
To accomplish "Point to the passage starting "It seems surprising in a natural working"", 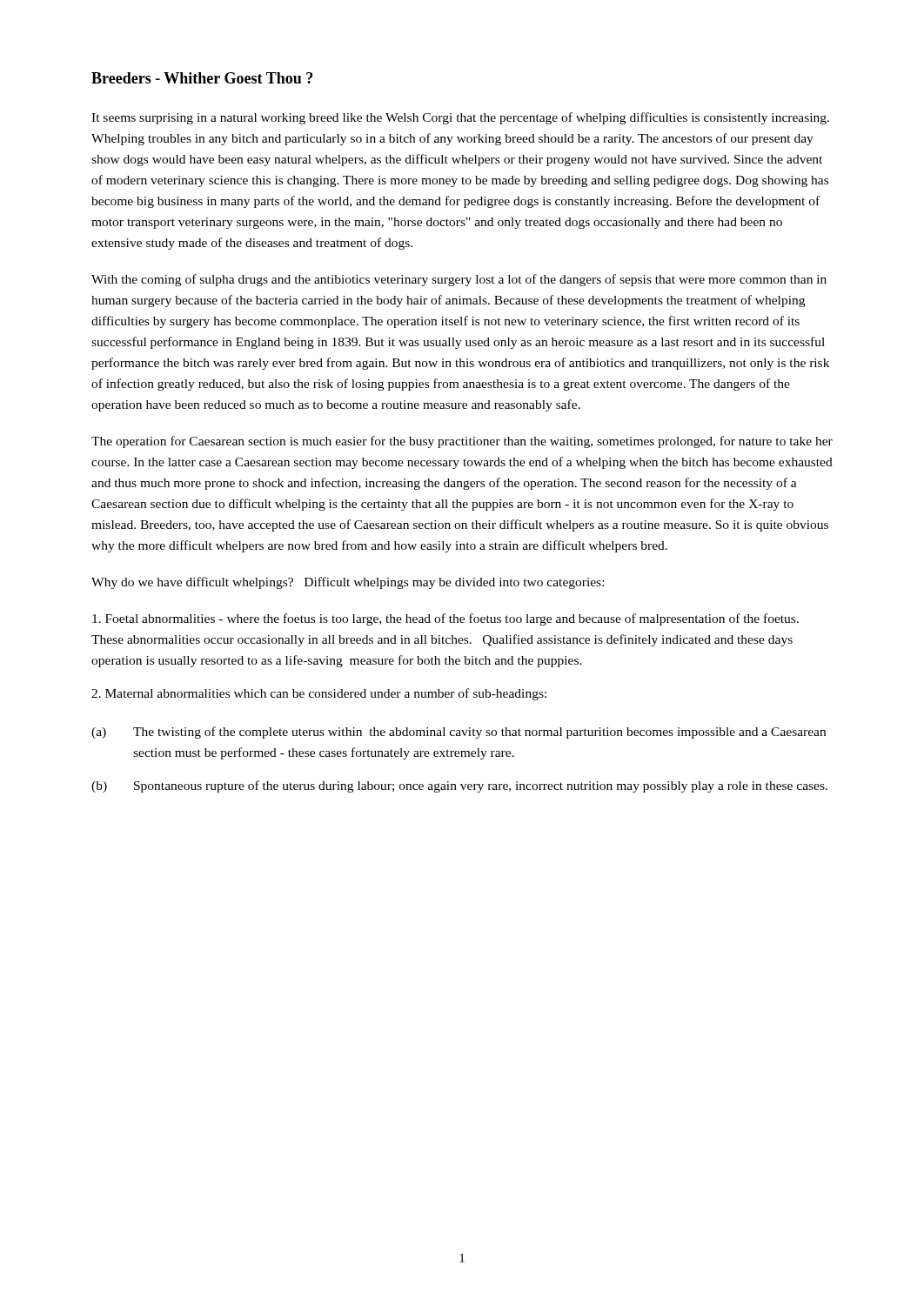I will [461, 180].
